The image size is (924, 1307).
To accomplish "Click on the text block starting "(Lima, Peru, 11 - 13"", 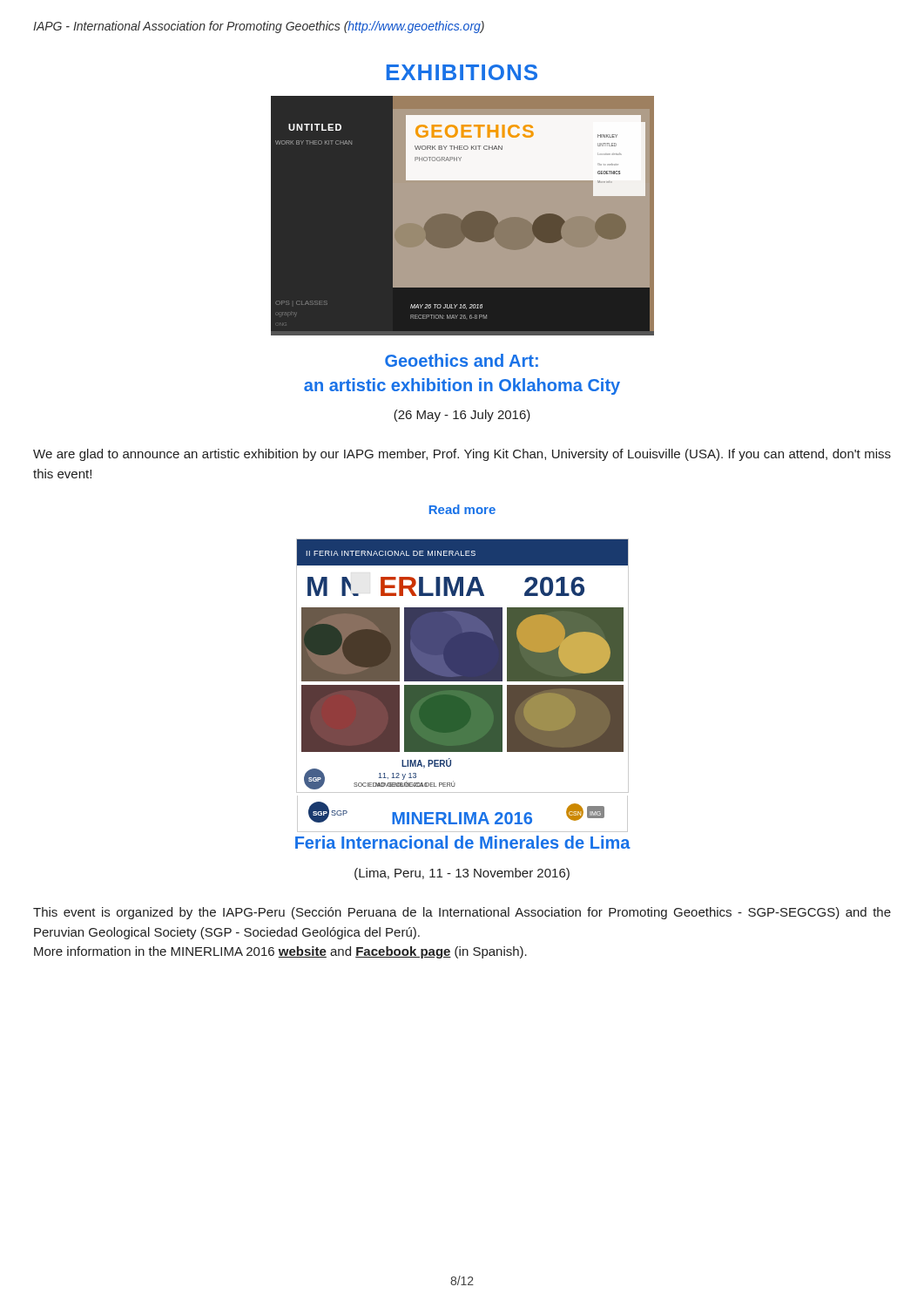I will tap(462, 873).
